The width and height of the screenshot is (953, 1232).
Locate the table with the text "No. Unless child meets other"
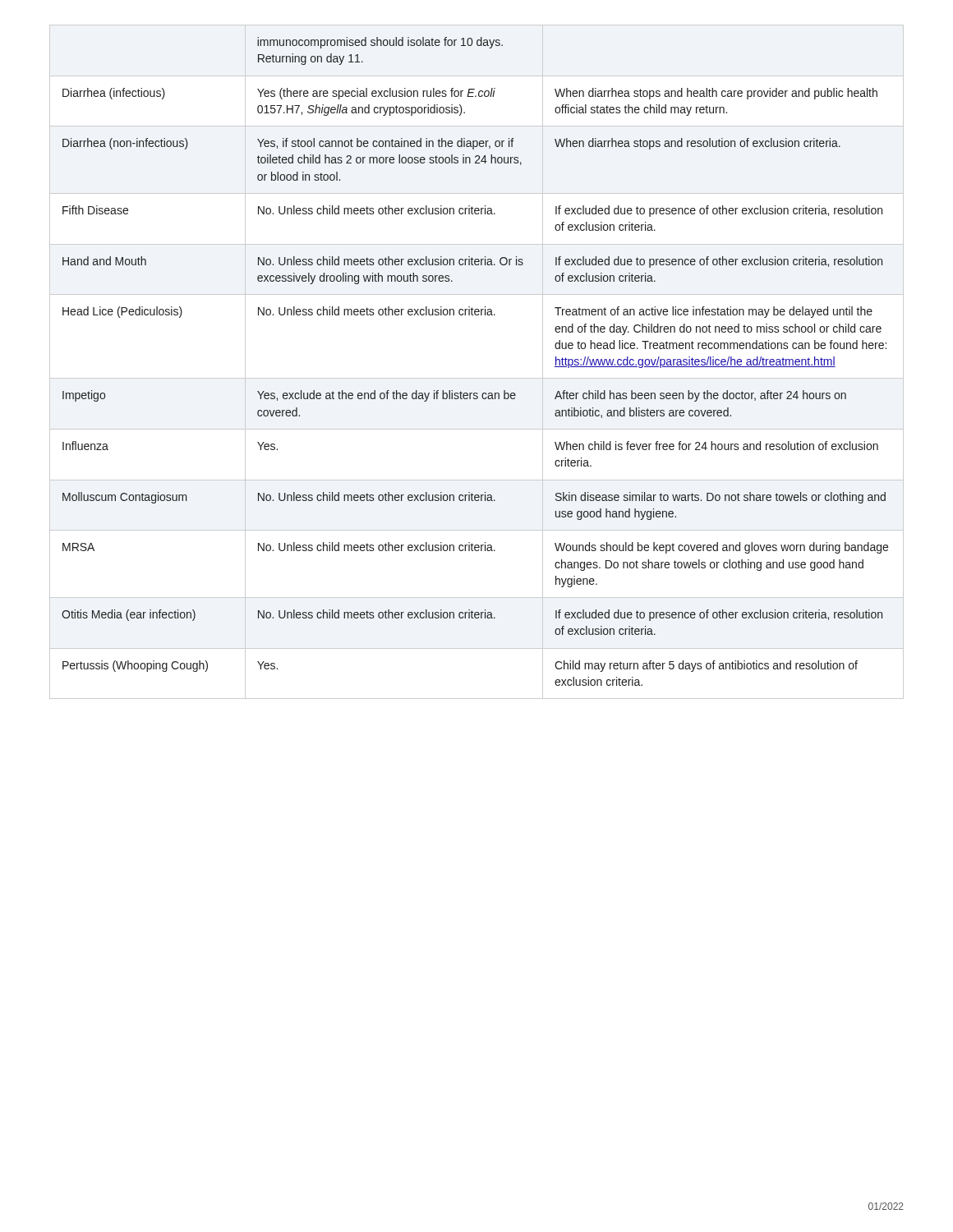pyautogui.click(x=476, y=362)
